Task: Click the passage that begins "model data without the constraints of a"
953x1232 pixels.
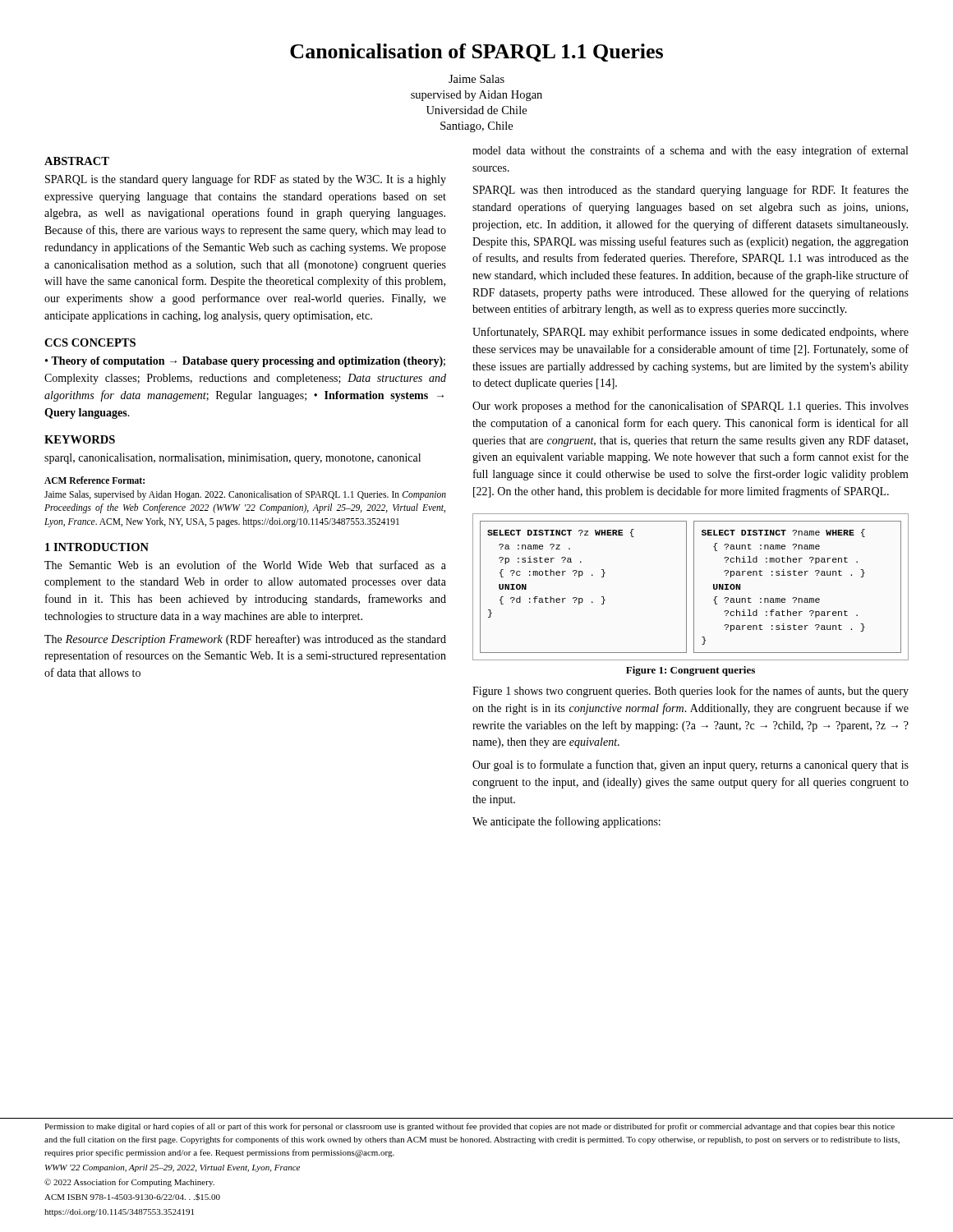Action: click(690, 322)
